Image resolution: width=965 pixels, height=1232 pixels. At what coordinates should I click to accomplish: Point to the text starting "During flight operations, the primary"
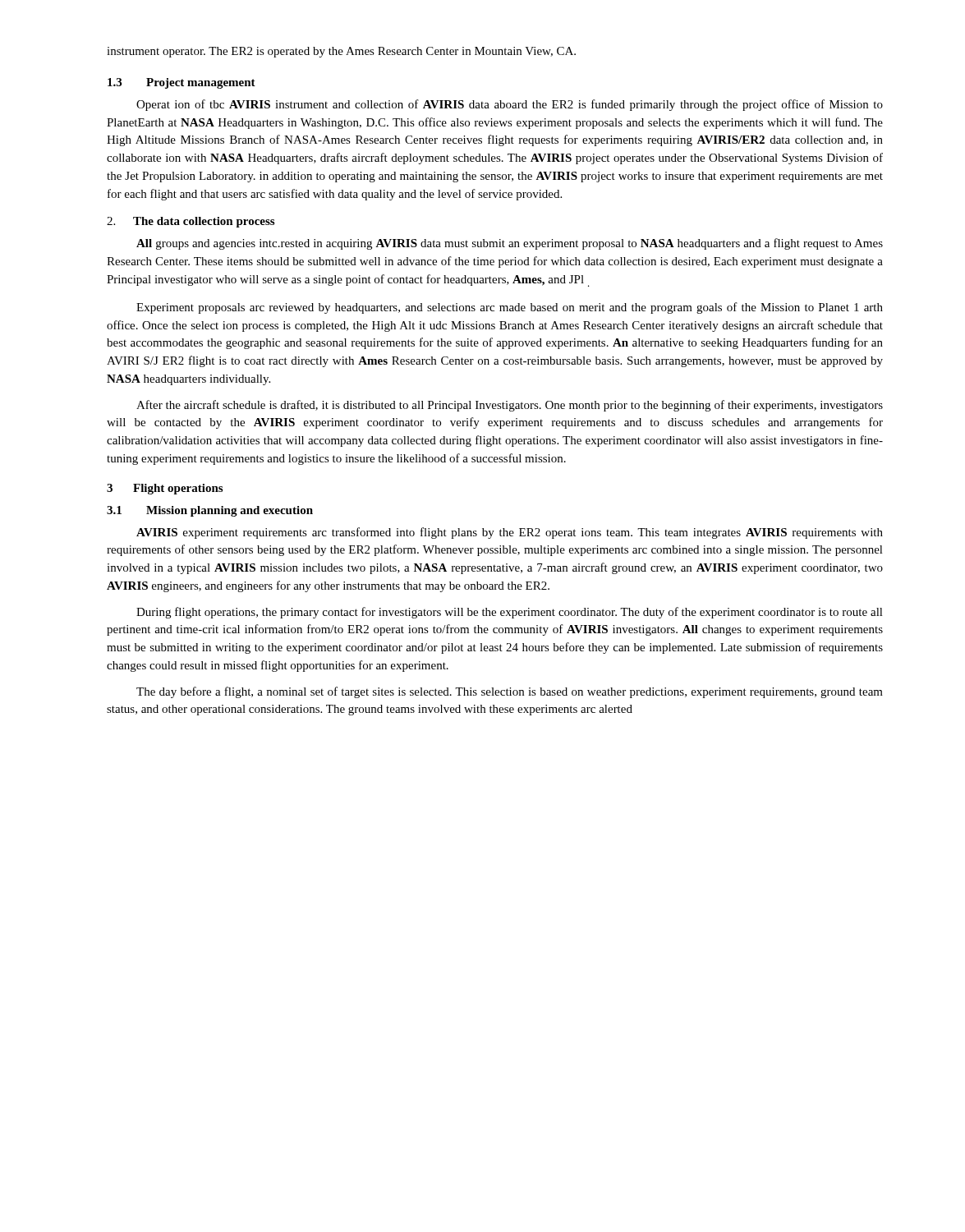pyautogui.click(x=495, y=638)
